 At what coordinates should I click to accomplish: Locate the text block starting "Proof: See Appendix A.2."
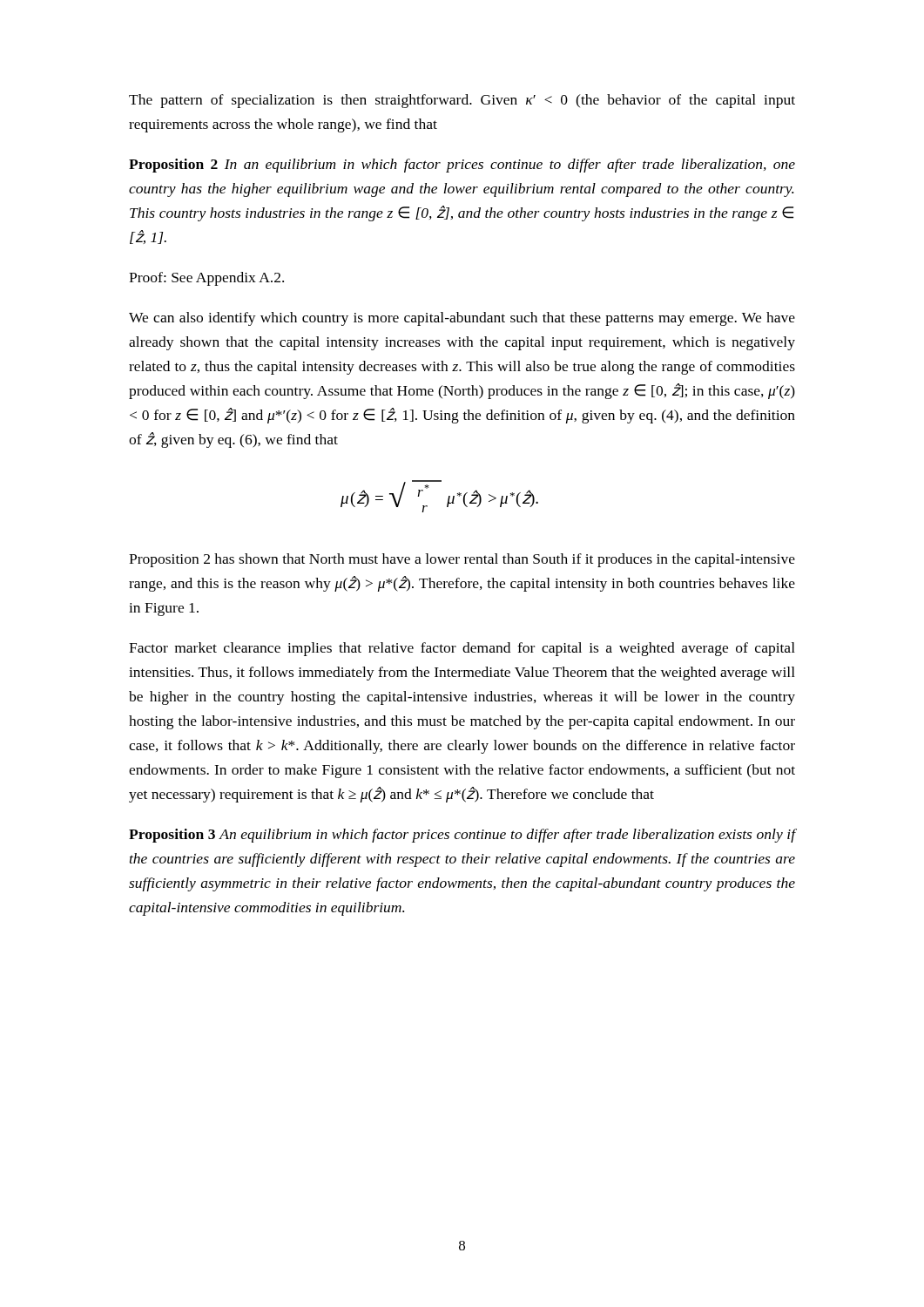207,277
